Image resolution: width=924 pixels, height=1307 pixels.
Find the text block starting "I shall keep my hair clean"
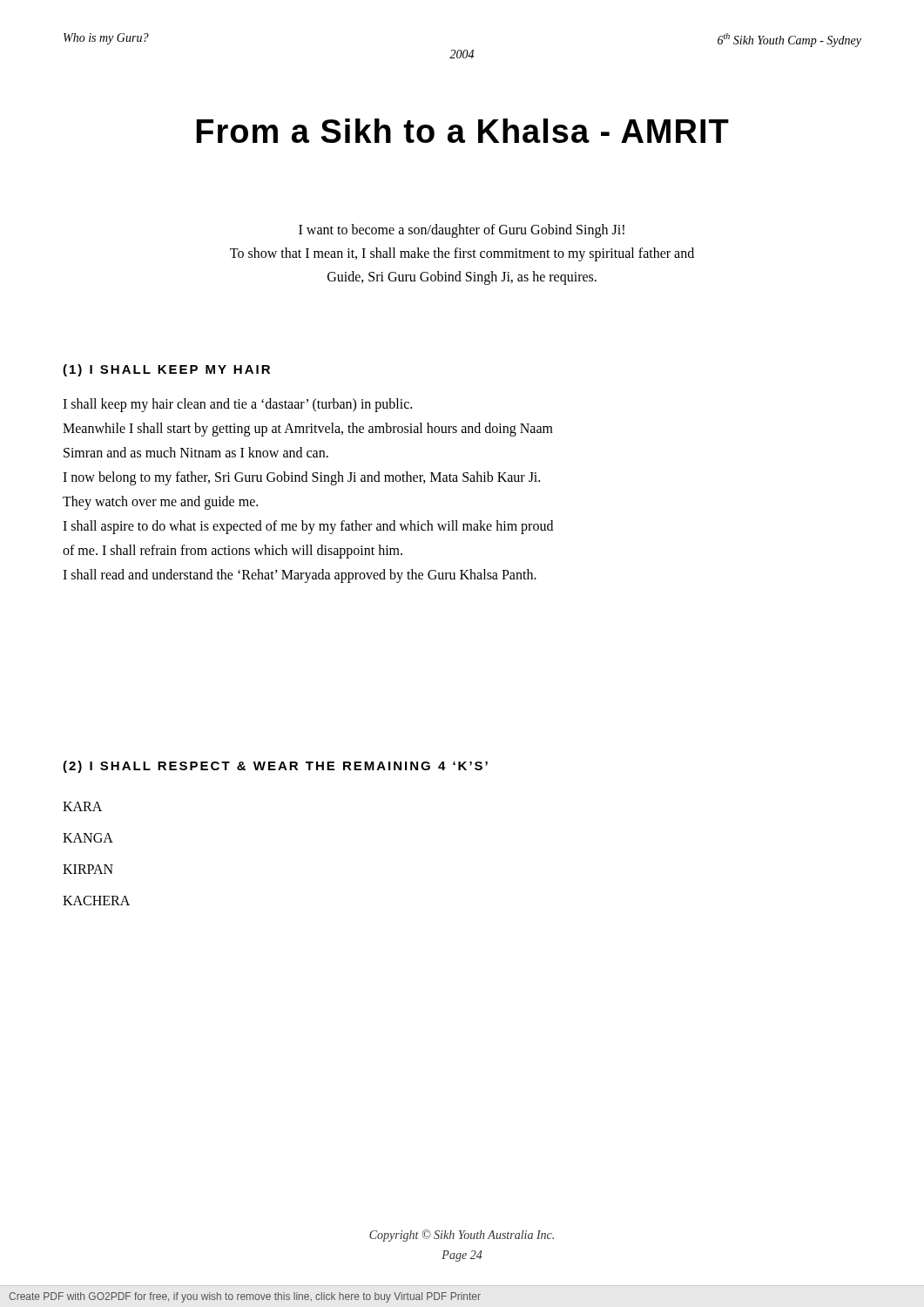308,489
